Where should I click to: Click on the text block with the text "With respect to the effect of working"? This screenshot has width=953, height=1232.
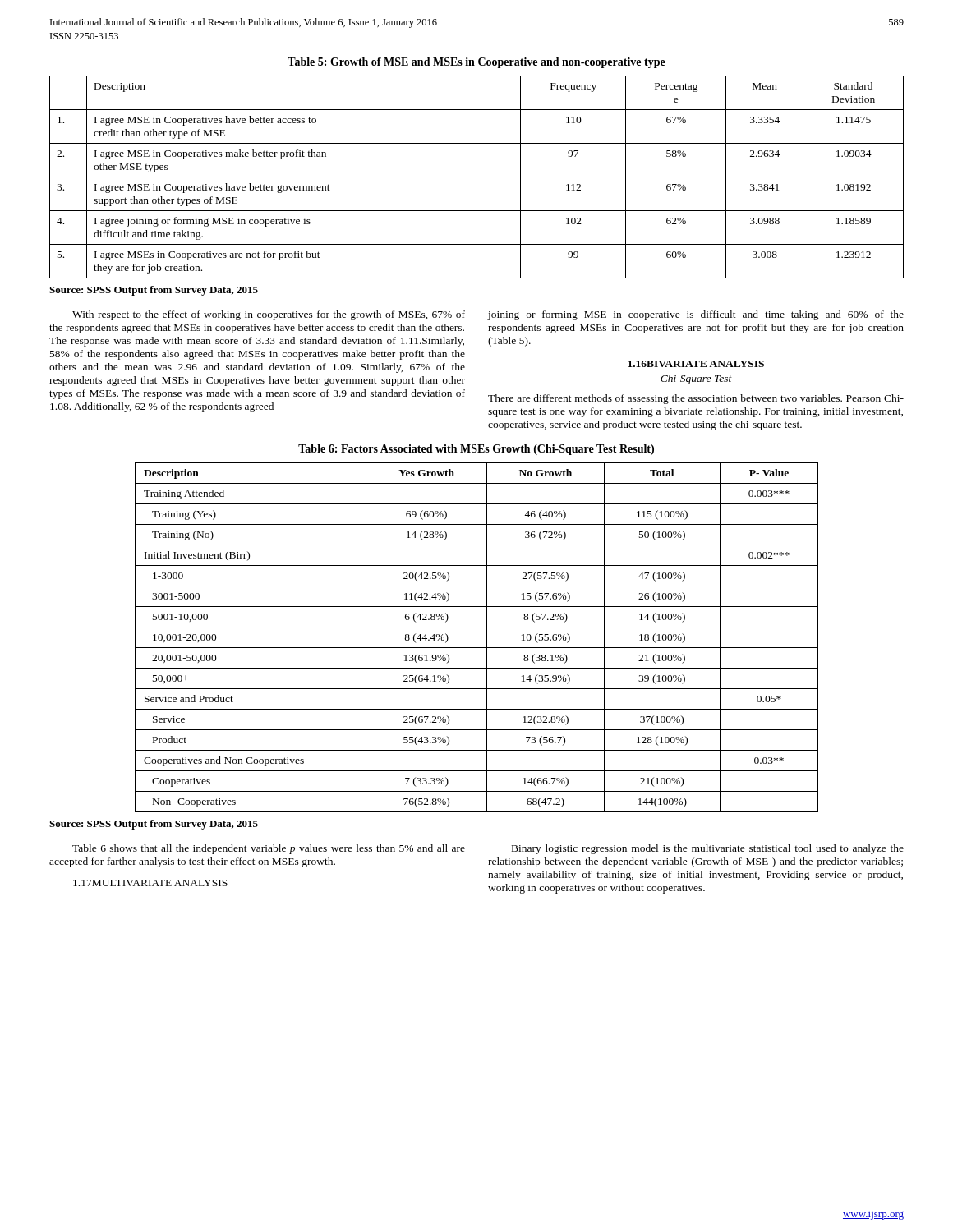pos(257,361)
